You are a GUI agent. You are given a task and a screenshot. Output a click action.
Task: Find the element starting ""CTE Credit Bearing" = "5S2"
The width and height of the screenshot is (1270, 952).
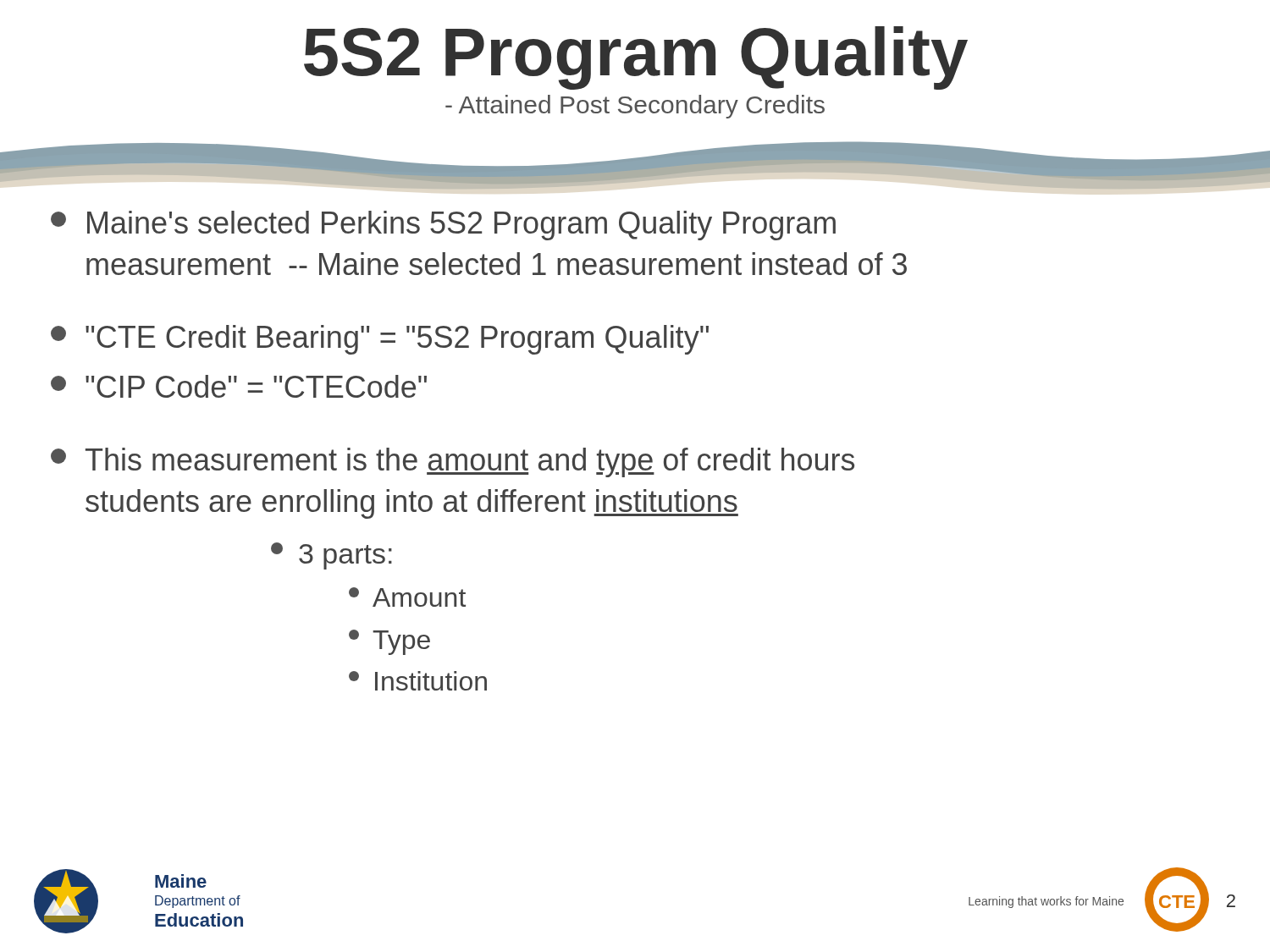pyautogui.click(x=380, y=338)
